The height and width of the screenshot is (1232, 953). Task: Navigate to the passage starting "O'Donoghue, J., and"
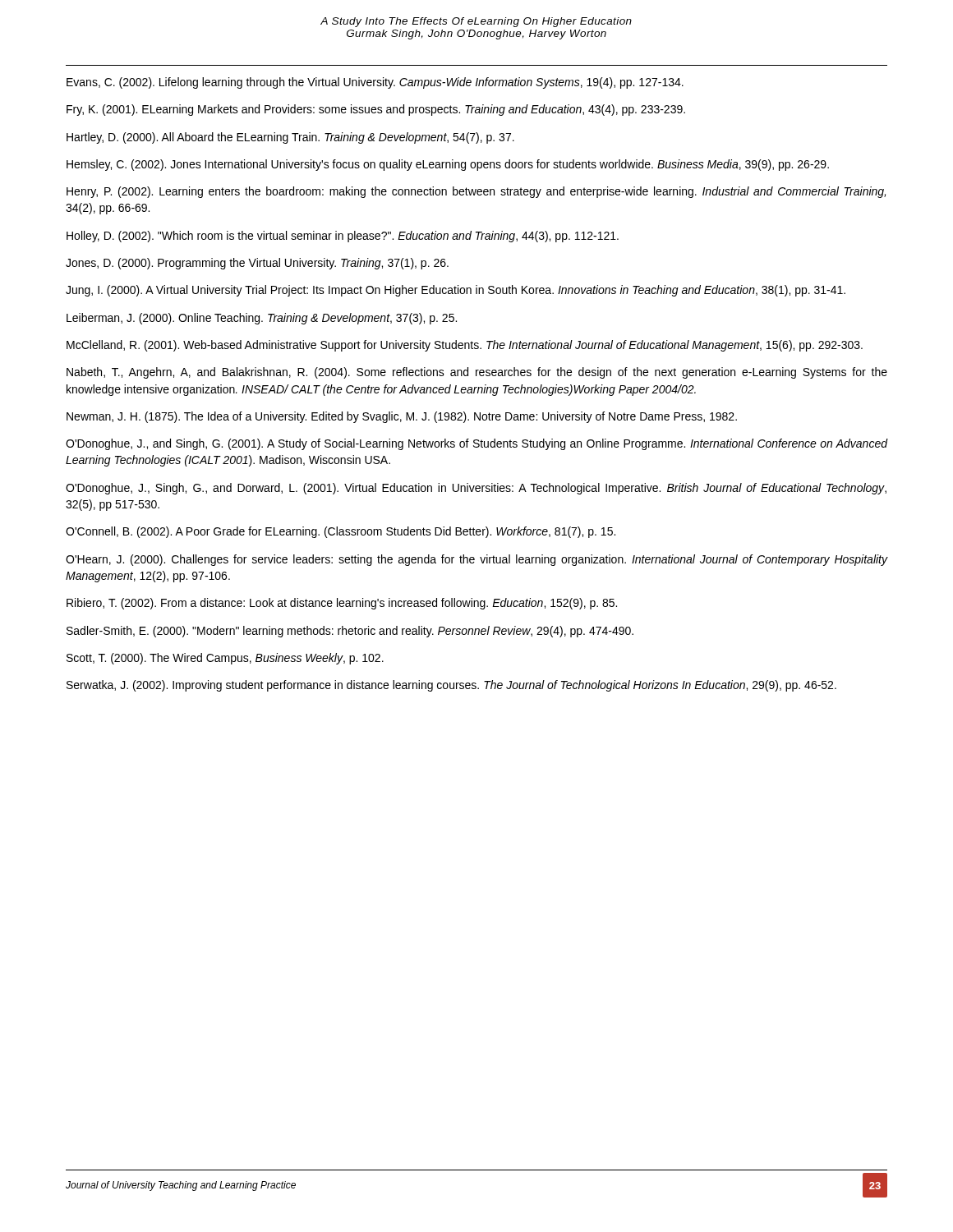(476, 452)
